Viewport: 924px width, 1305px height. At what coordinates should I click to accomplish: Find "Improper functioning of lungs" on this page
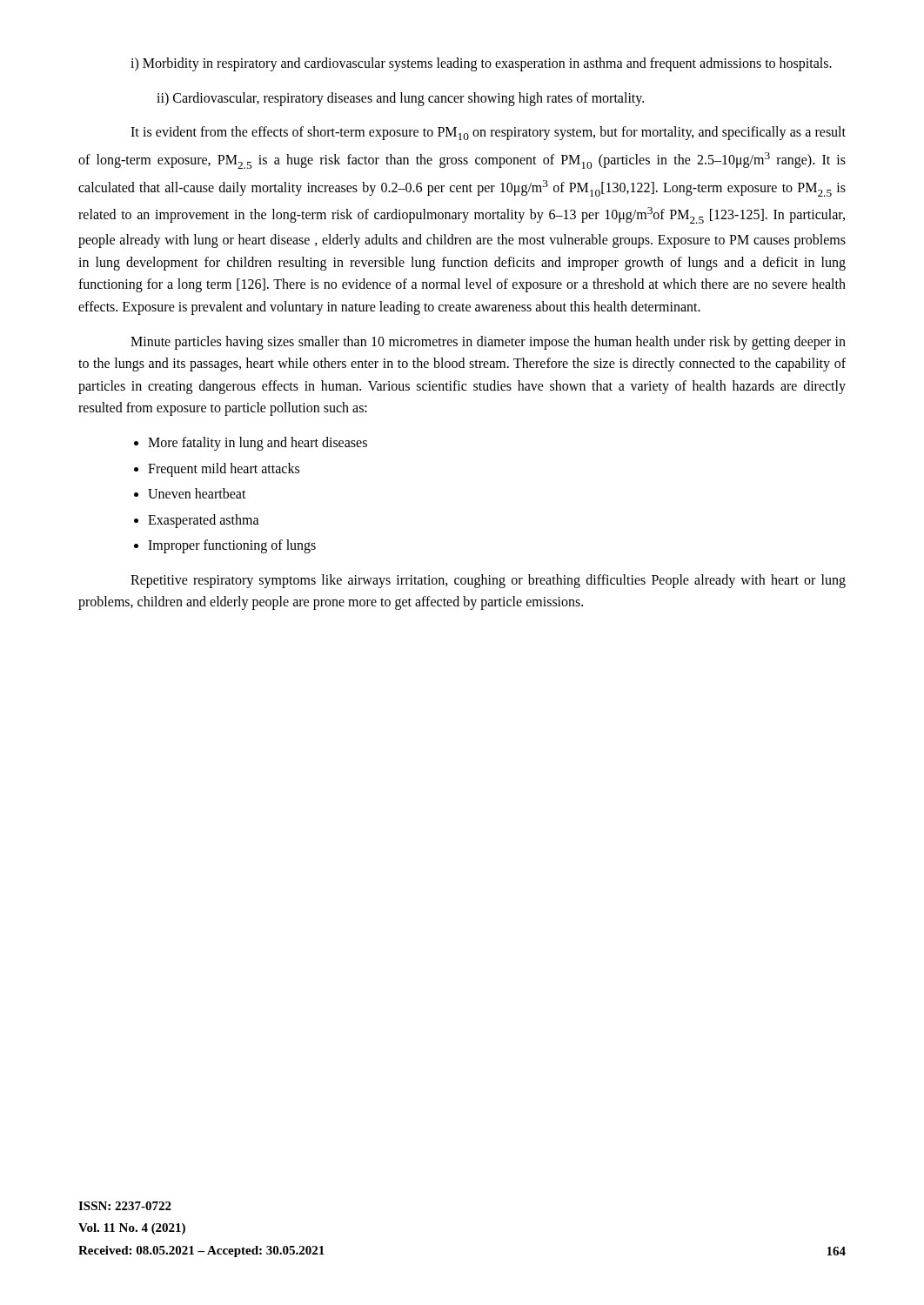[x=232, y=546]
